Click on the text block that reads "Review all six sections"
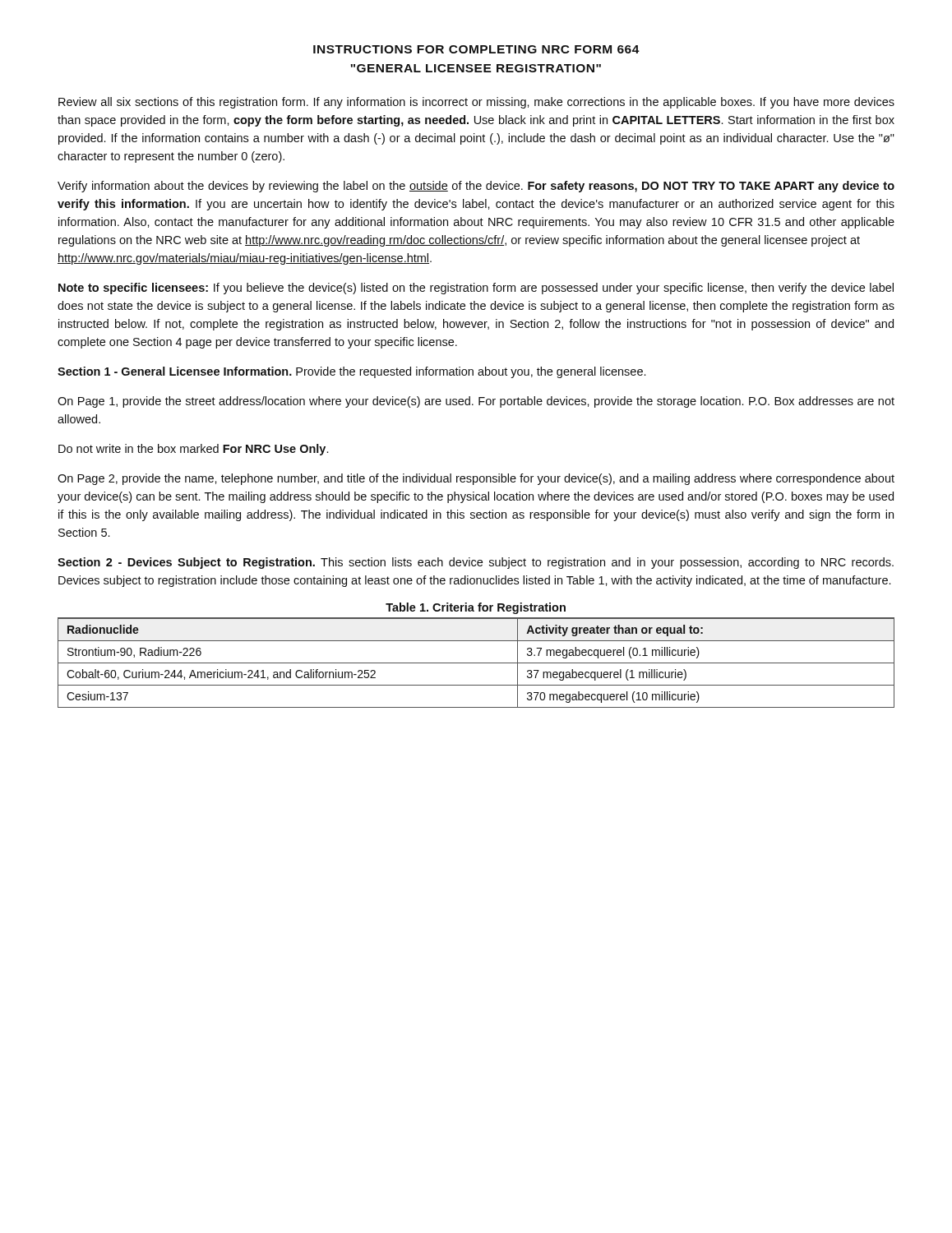 coord(476,129)
